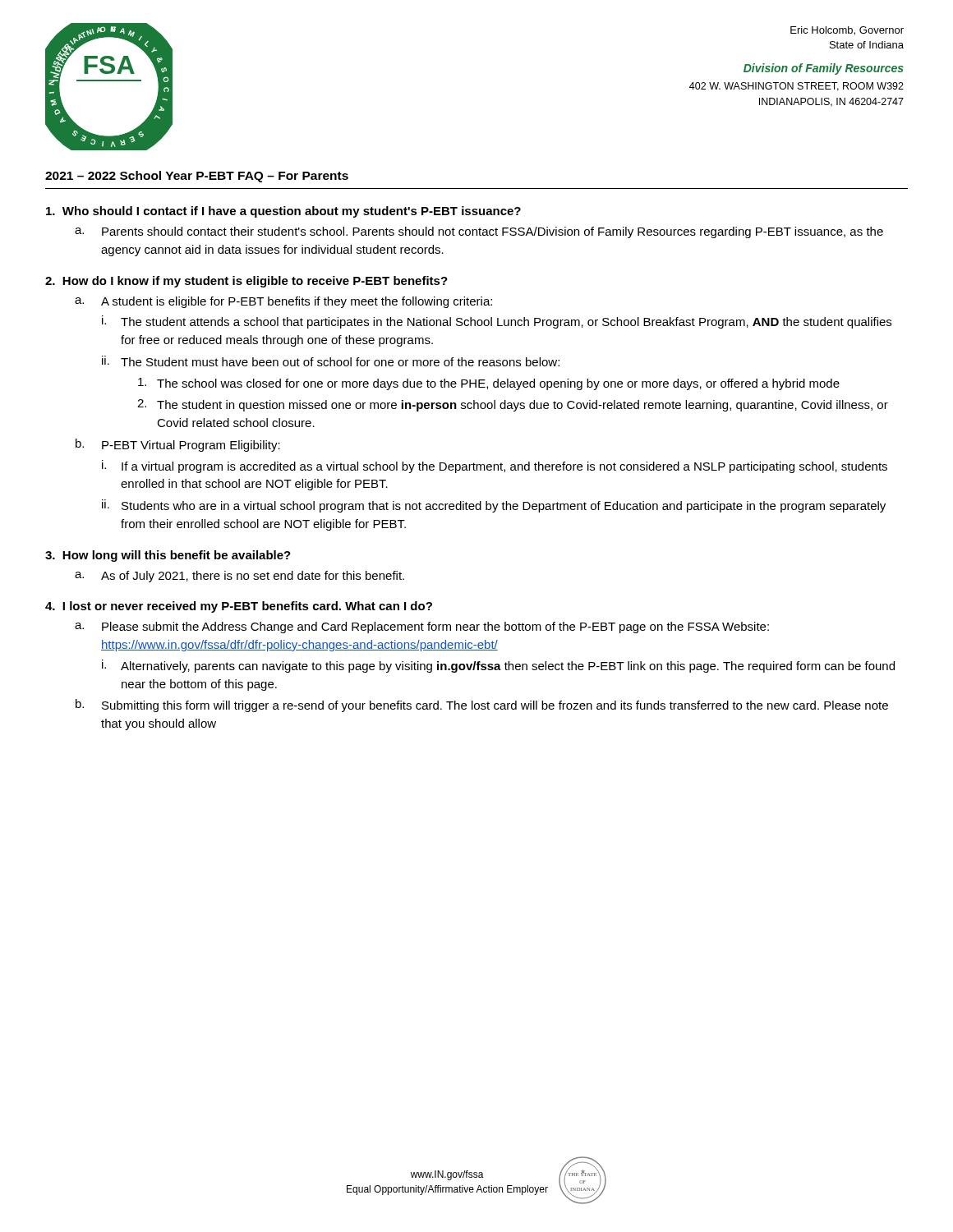Find the title that says "2021 – 2022 School Year P-EBT FAQ –"
Screen dimensions: 1232x953
point(197,175)
